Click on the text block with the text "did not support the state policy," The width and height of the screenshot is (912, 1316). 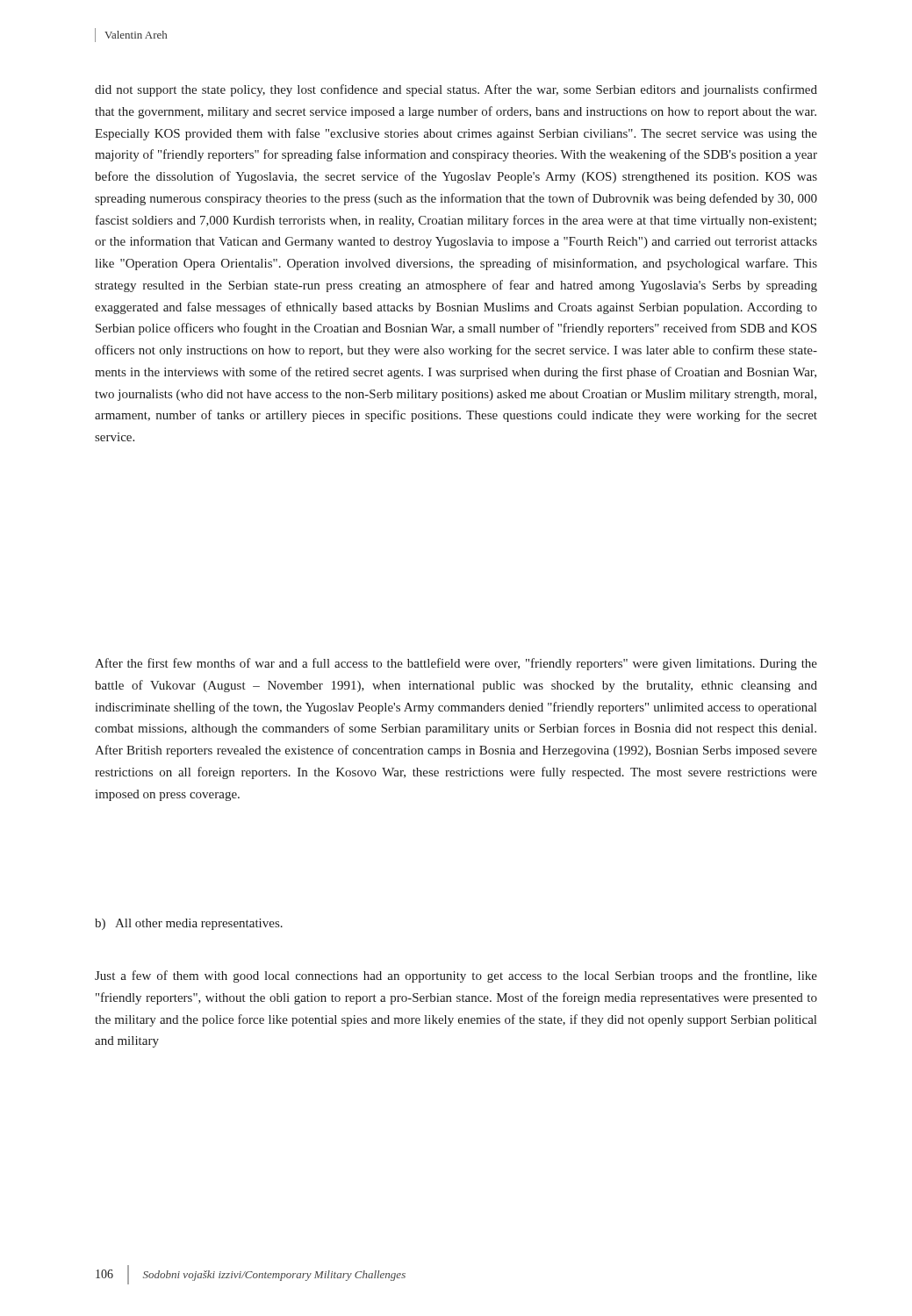click(456, 263)
